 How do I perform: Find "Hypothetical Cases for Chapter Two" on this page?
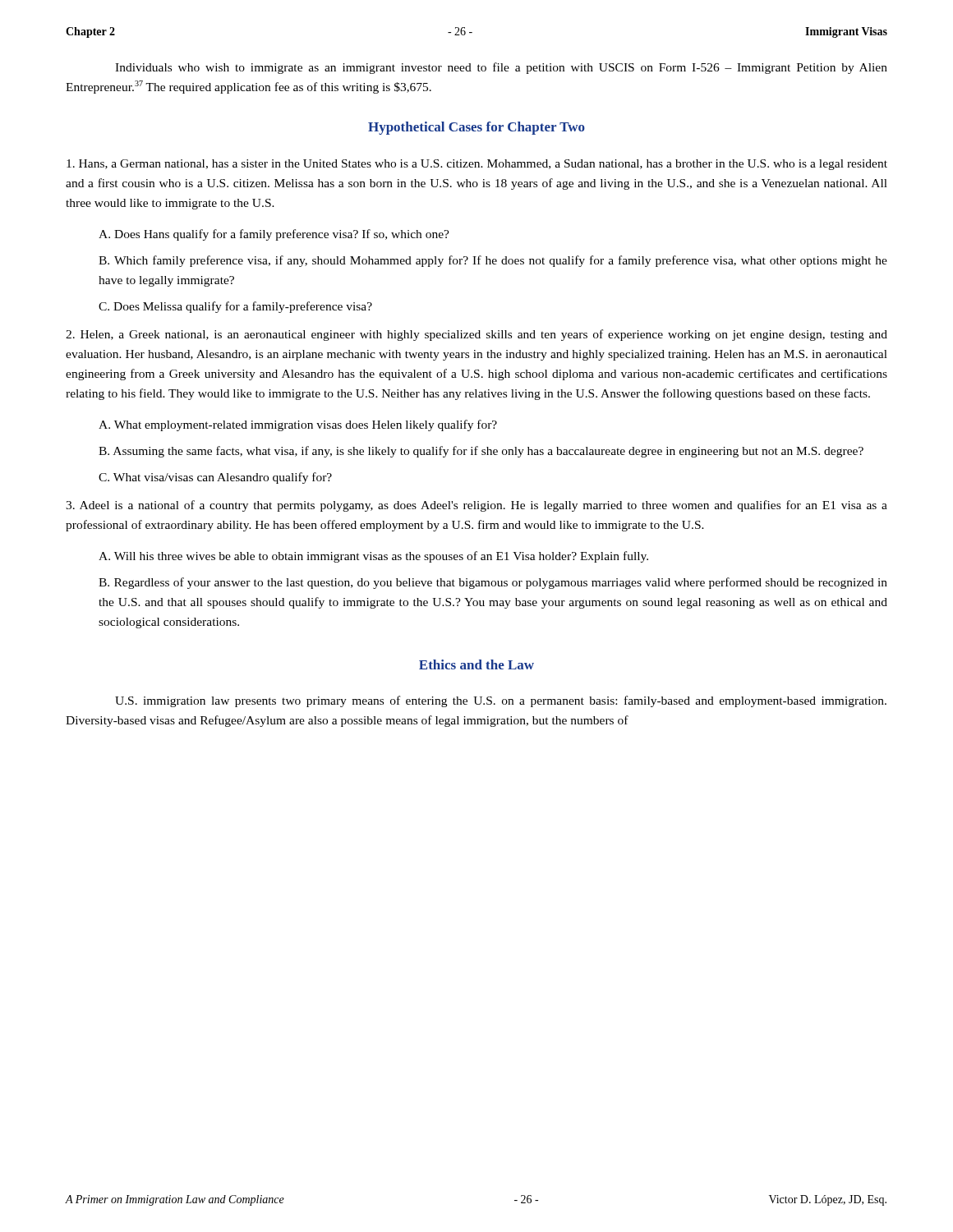point(476,127)
